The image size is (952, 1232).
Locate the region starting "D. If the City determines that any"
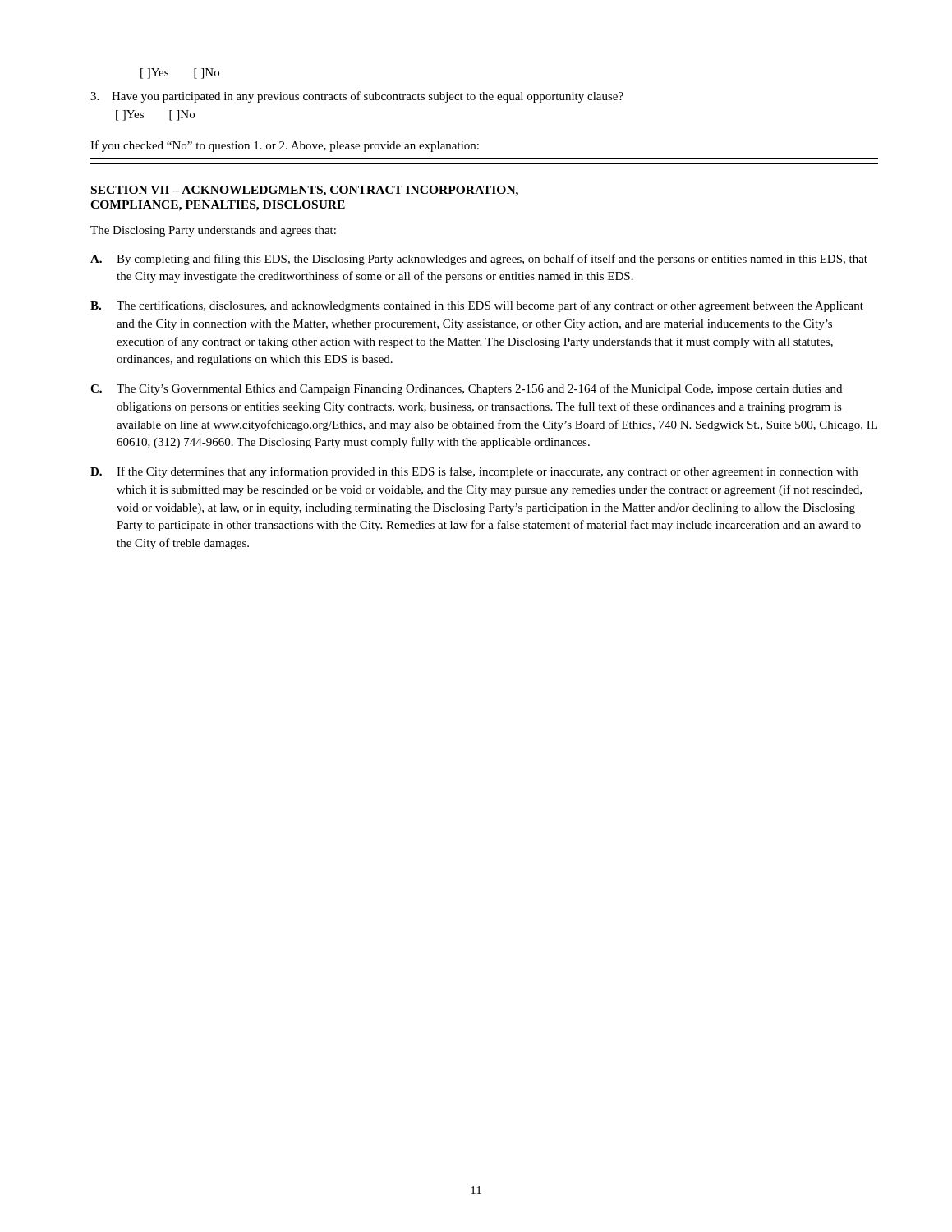(484, 508)
